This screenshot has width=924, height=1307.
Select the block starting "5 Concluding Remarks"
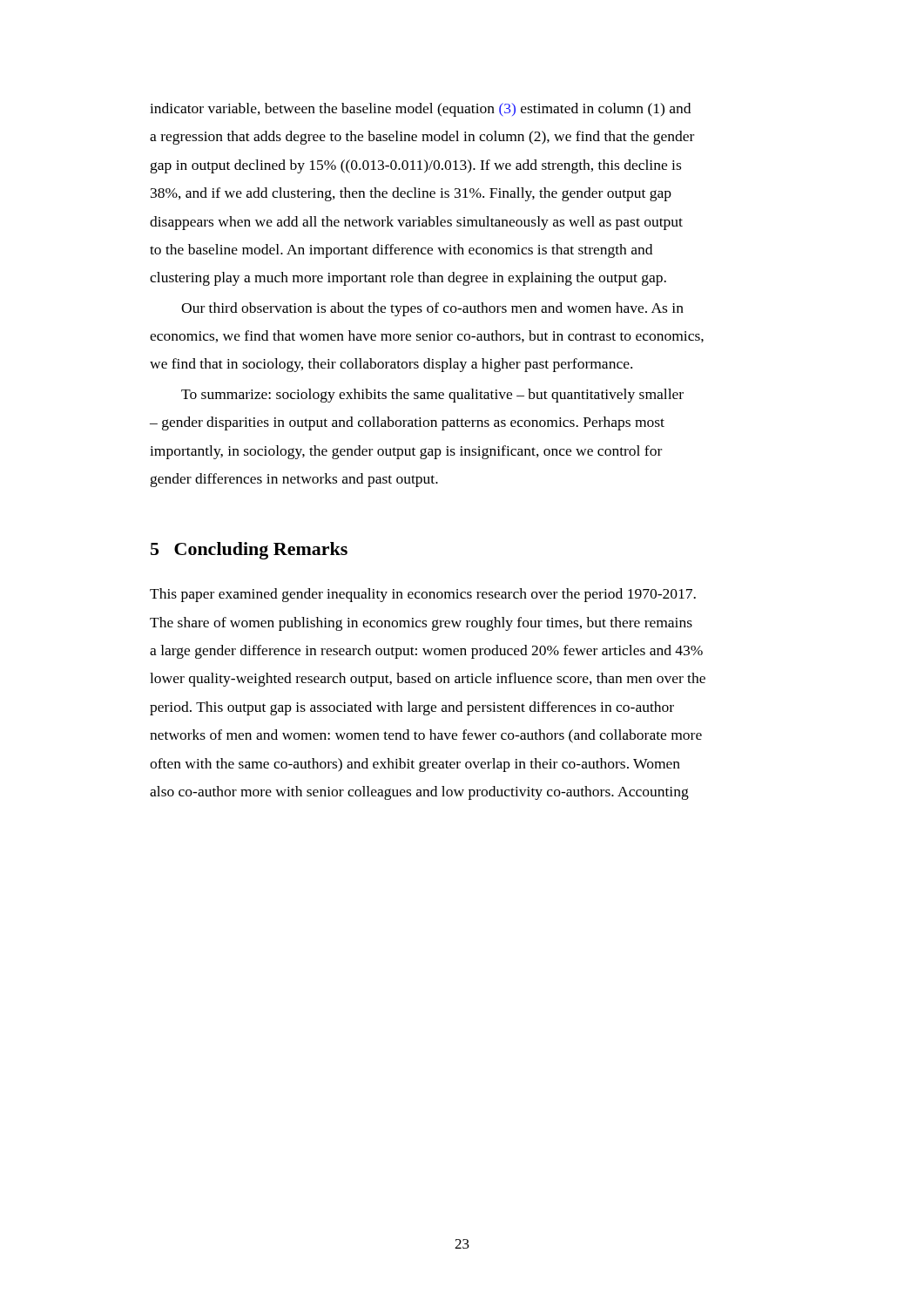tap(249, 549)
